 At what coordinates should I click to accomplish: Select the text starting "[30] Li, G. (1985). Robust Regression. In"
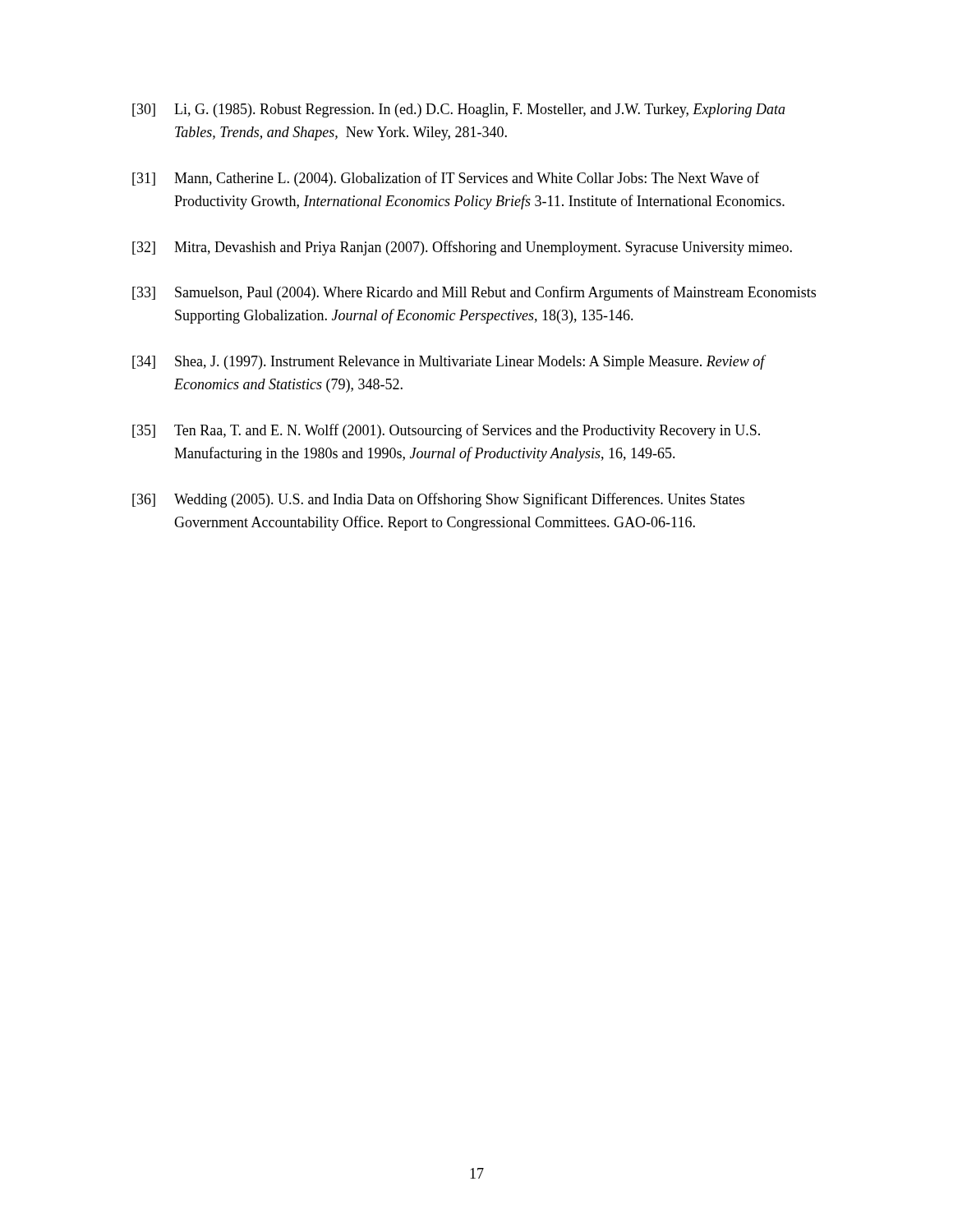tap(476, 121)
